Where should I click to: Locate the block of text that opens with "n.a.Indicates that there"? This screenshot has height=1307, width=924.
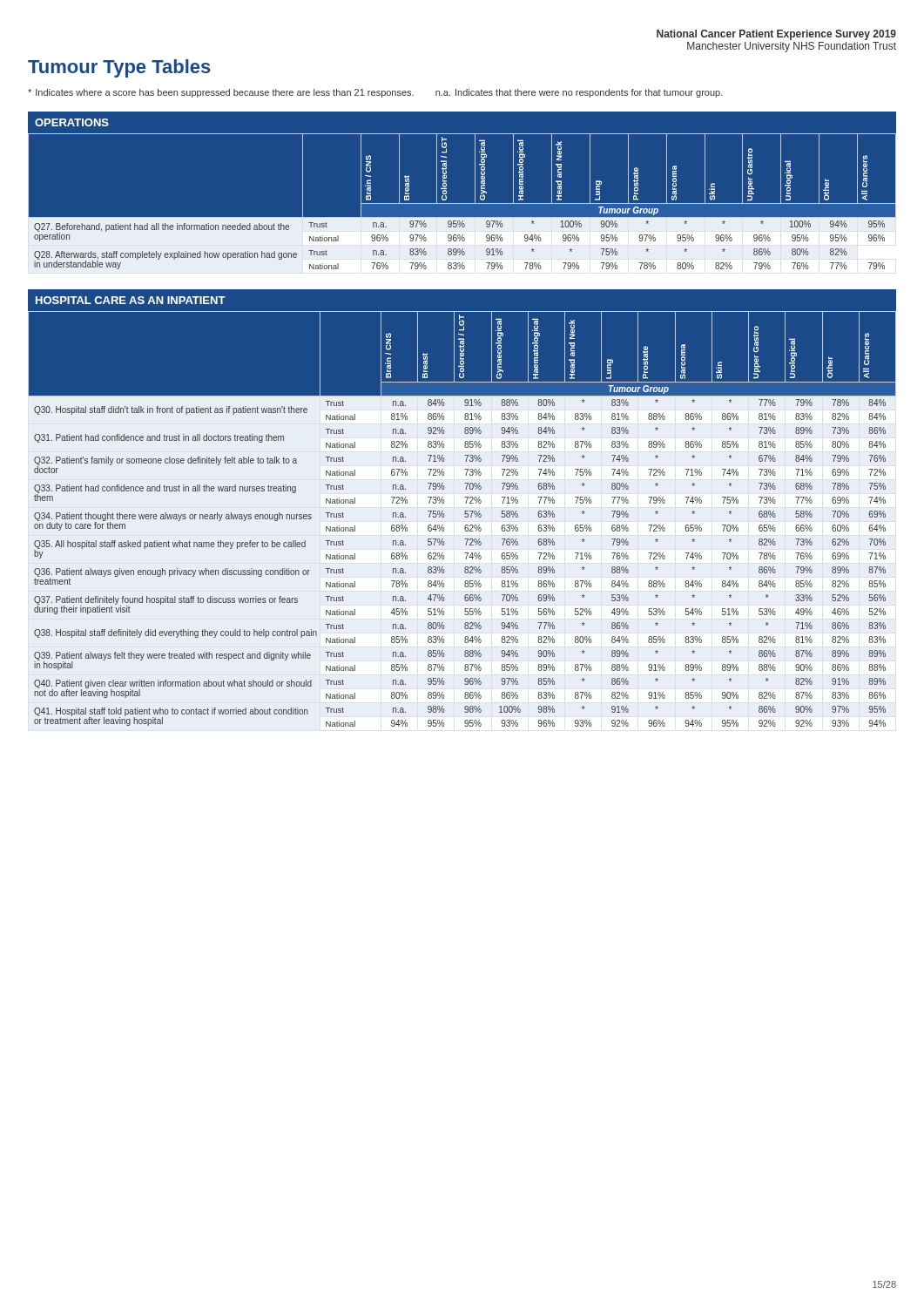579,92
